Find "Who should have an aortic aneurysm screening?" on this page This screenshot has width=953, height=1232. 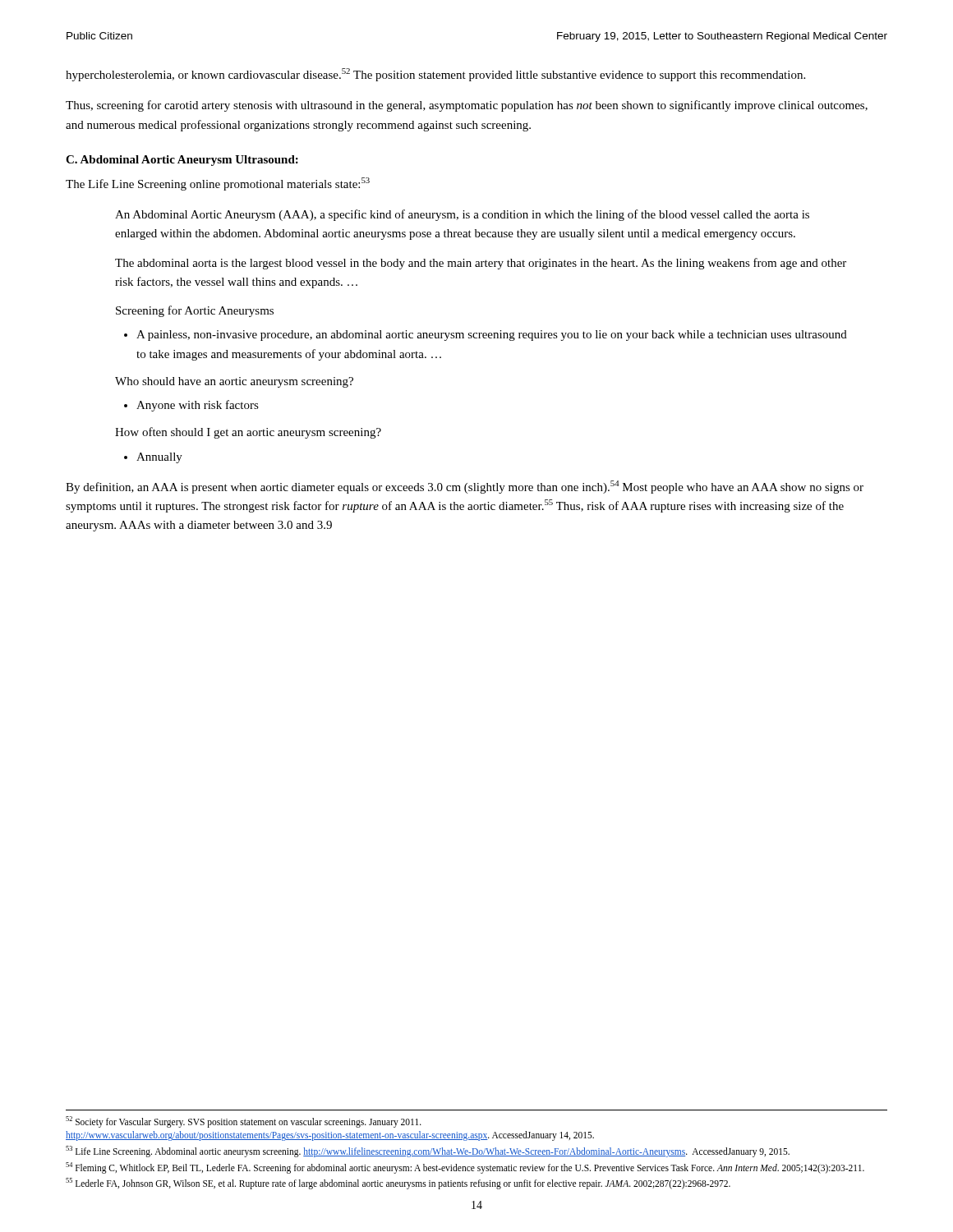tap(234, 381)
